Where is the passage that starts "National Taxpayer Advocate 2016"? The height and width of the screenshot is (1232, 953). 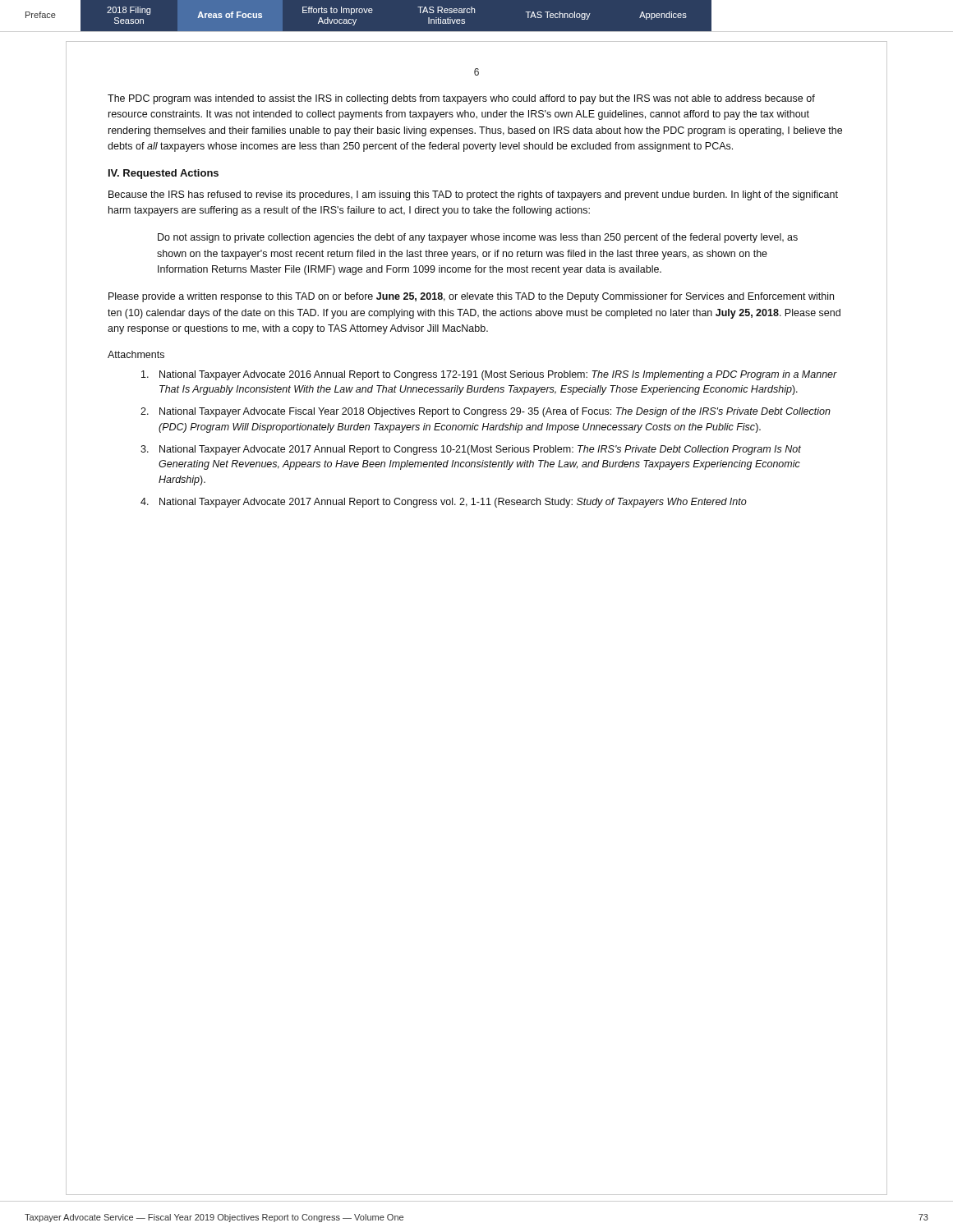pos(489,382)
